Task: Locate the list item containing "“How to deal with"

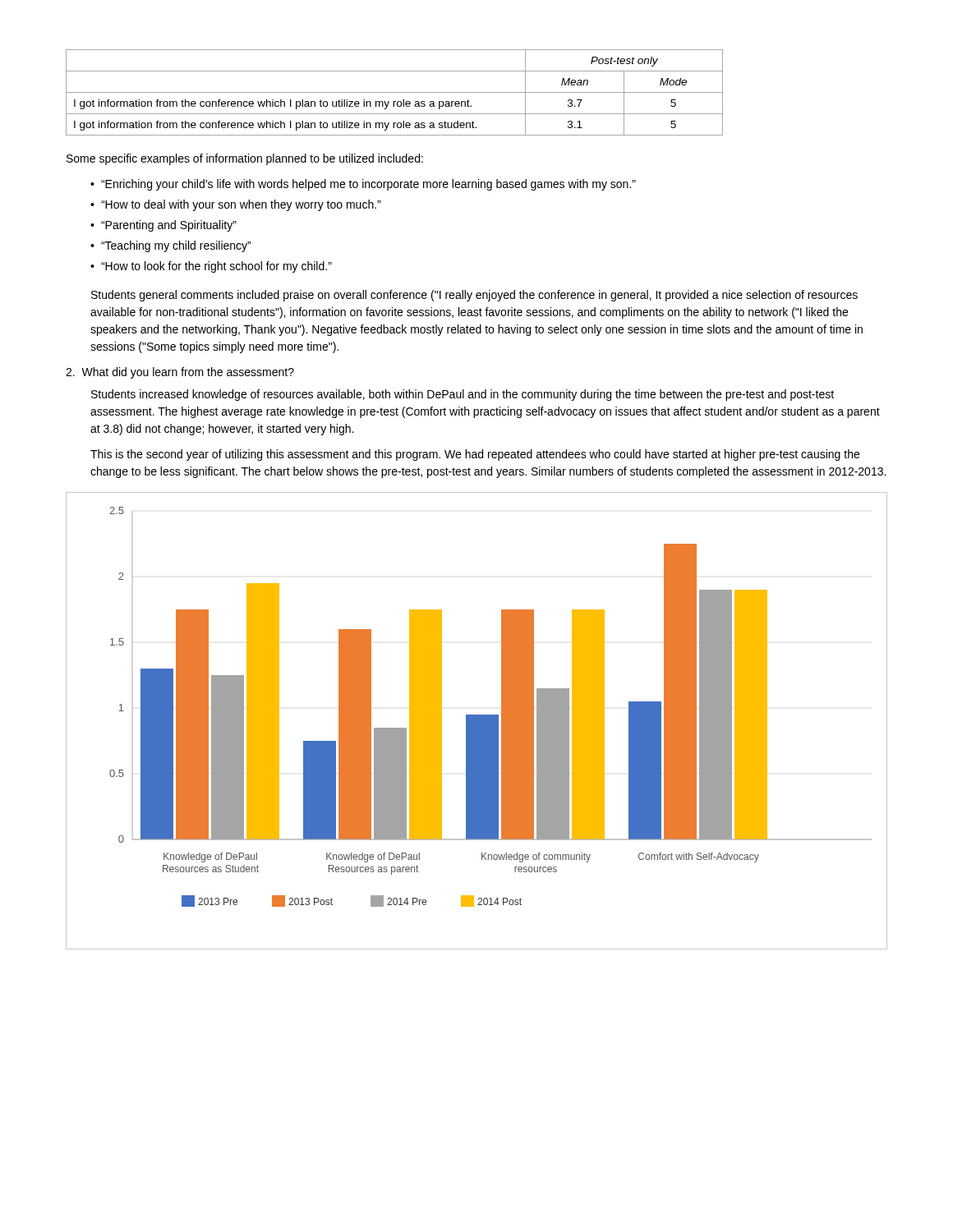Action: click(241, 205)
